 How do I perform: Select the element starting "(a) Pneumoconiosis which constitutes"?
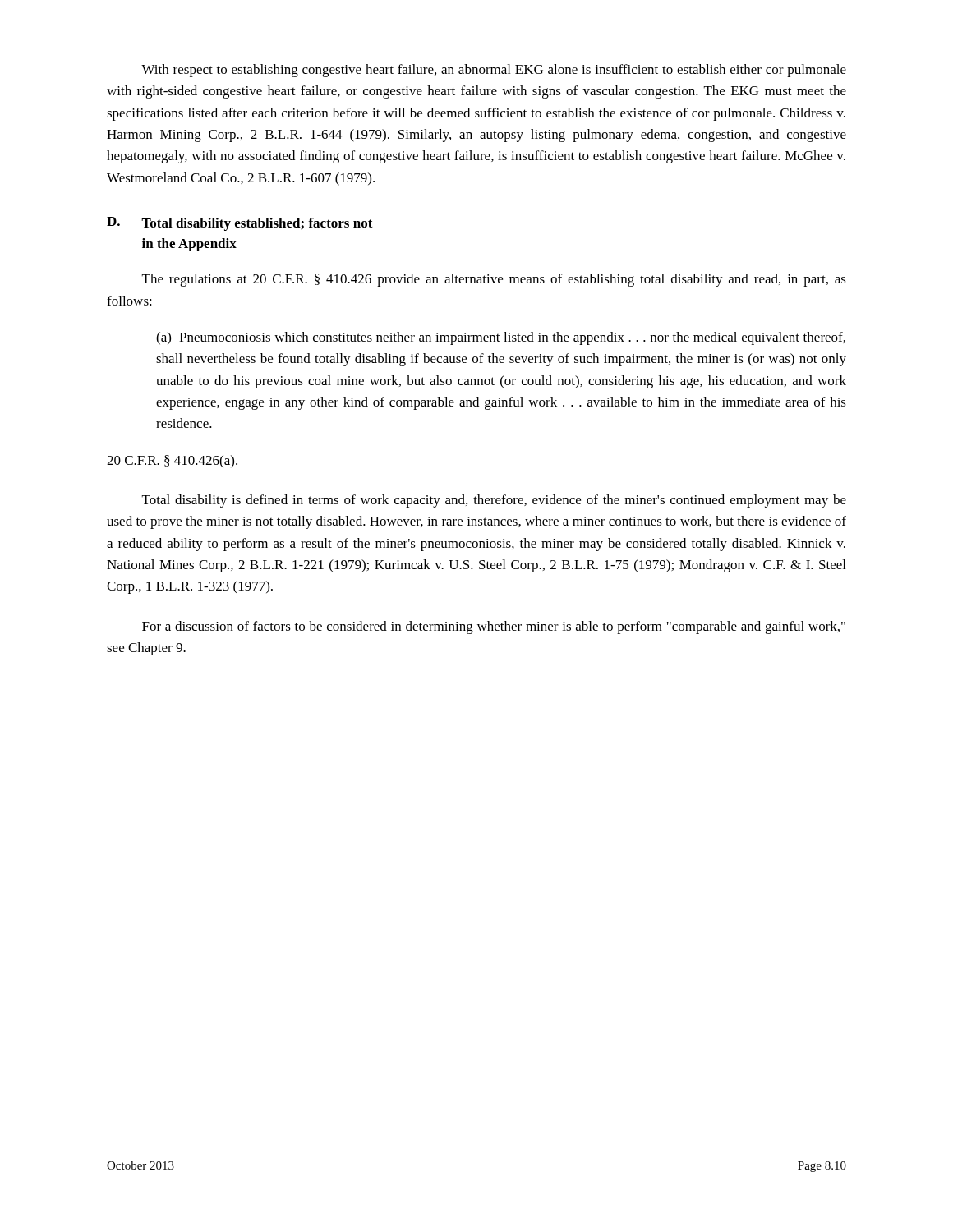pos(501,381)
